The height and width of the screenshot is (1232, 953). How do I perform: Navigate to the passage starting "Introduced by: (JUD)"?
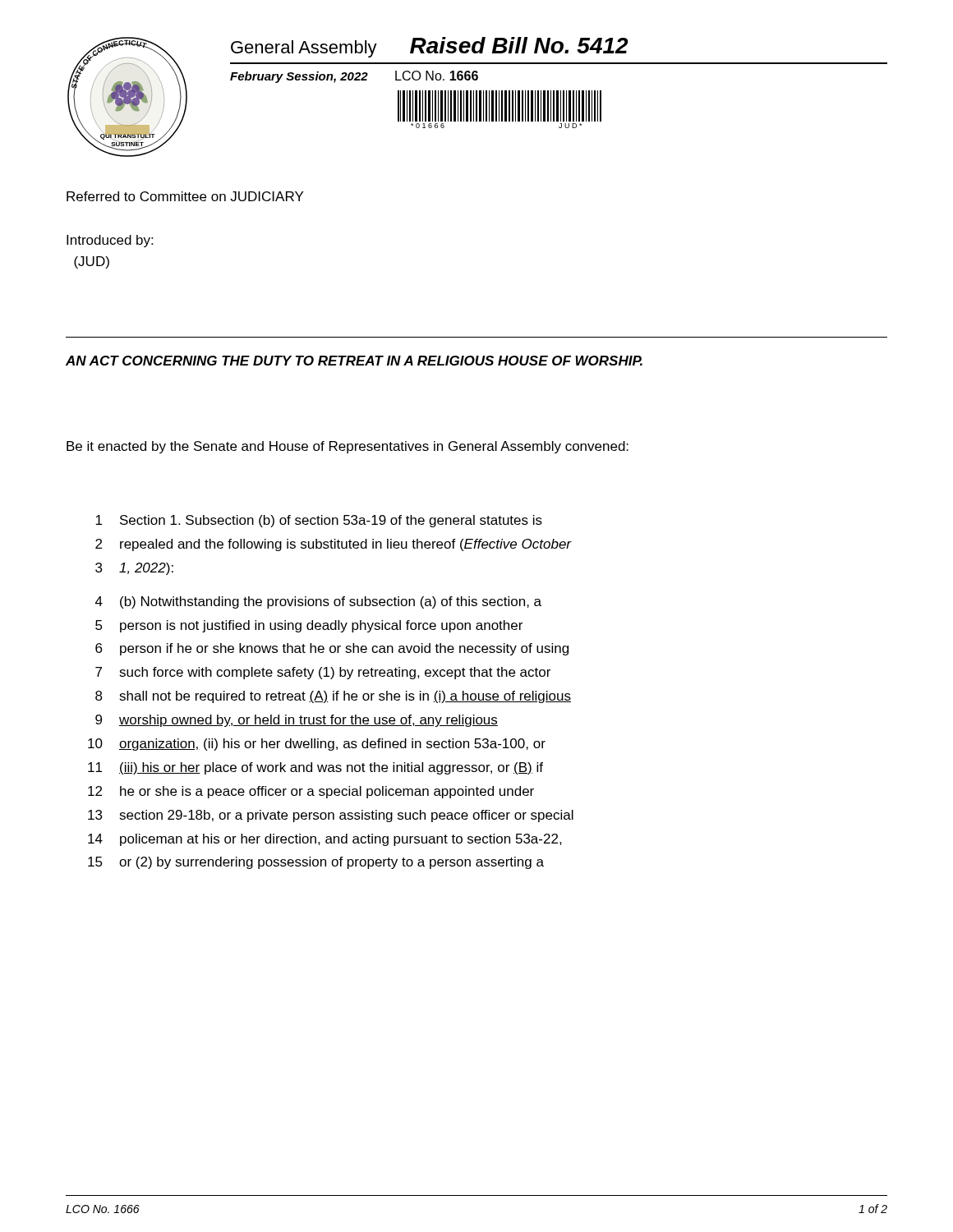tap(110, 251)
